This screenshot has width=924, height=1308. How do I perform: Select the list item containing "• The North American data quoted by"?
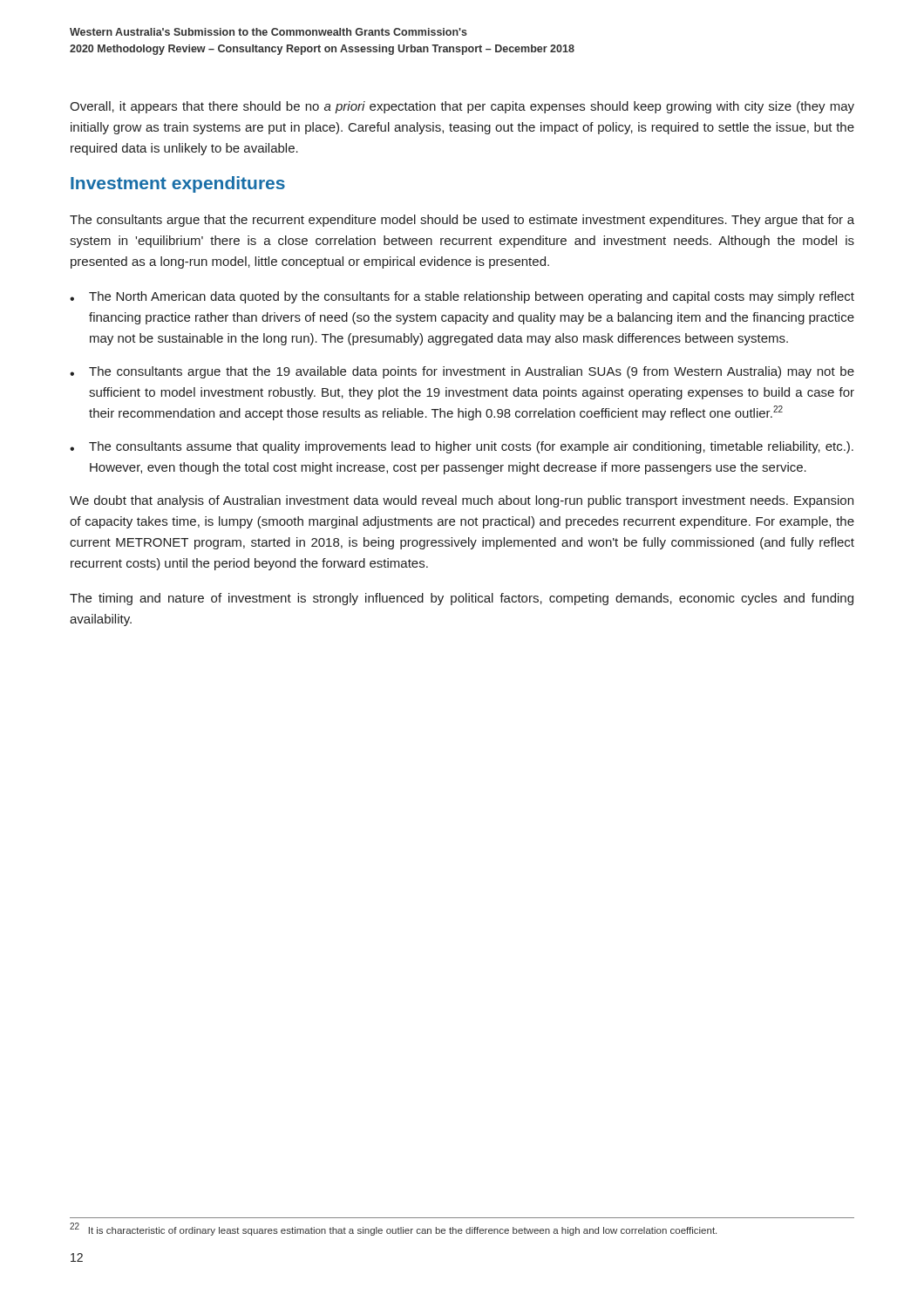point(462,317)
